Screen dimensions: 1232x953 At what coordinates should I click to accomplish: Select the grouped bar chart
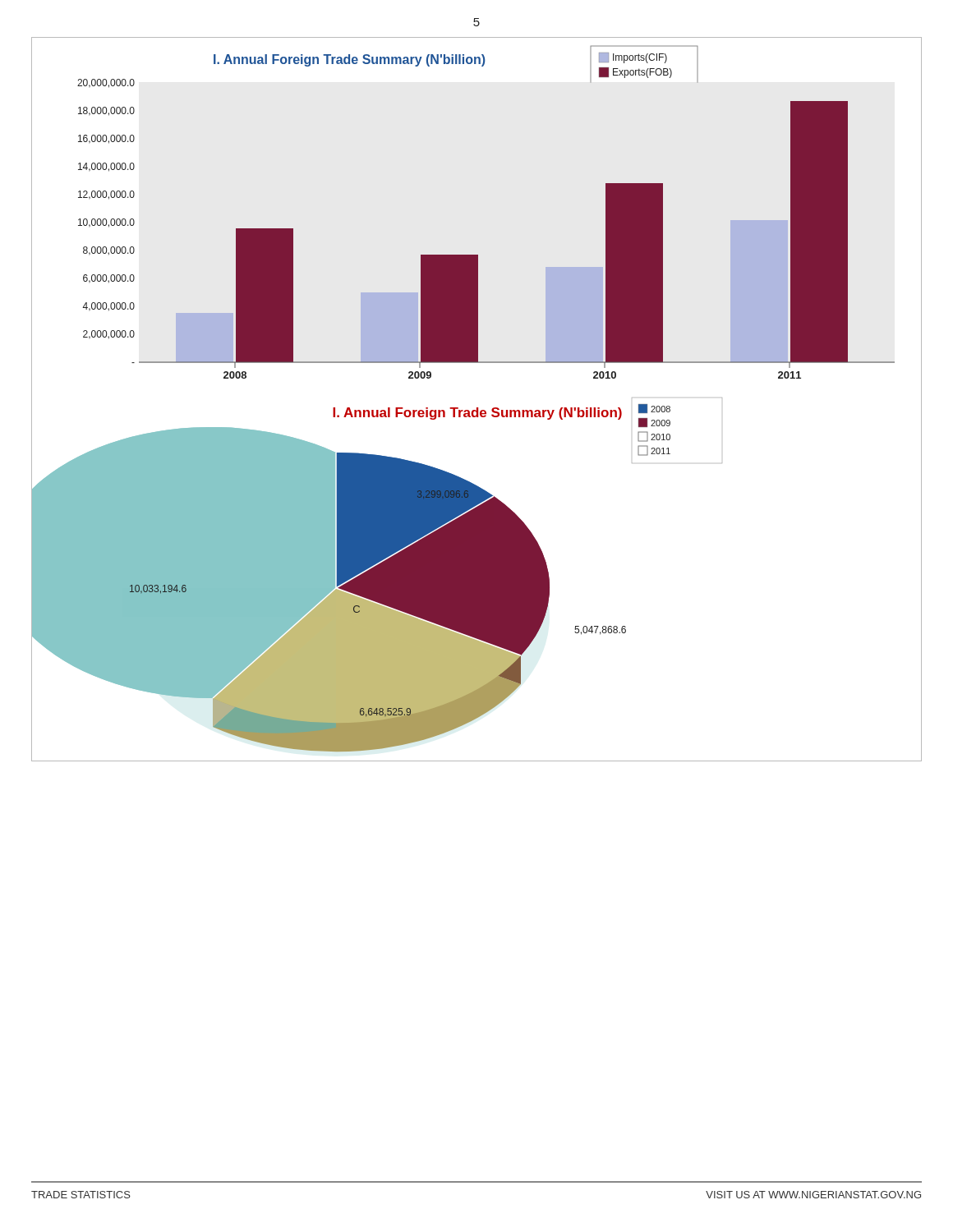tap(476, 214)
